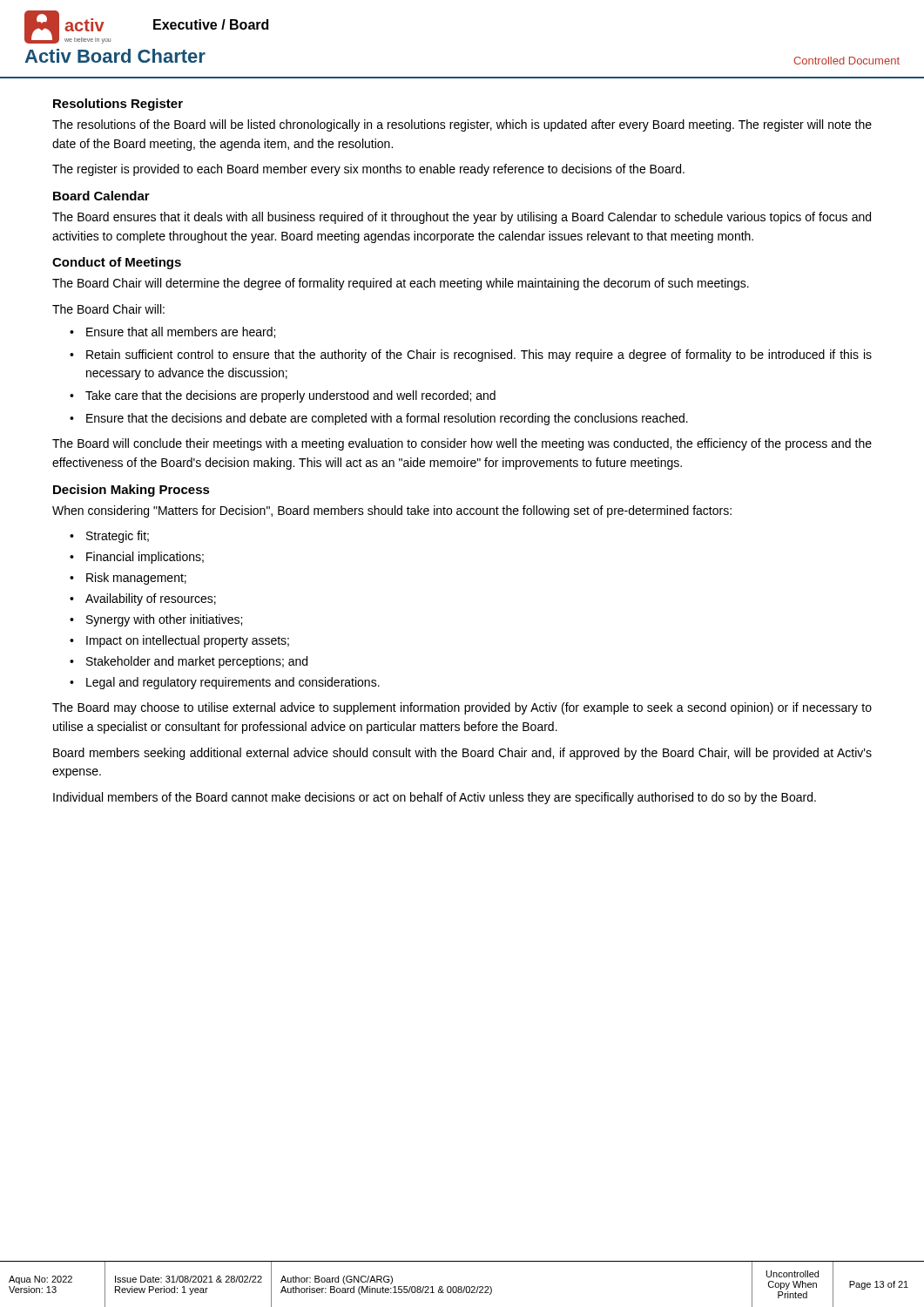924x1307 pixels.
Task: Locate the region starting "Individual members of the Board cannot make"
Action: click(x=435, y=797)
